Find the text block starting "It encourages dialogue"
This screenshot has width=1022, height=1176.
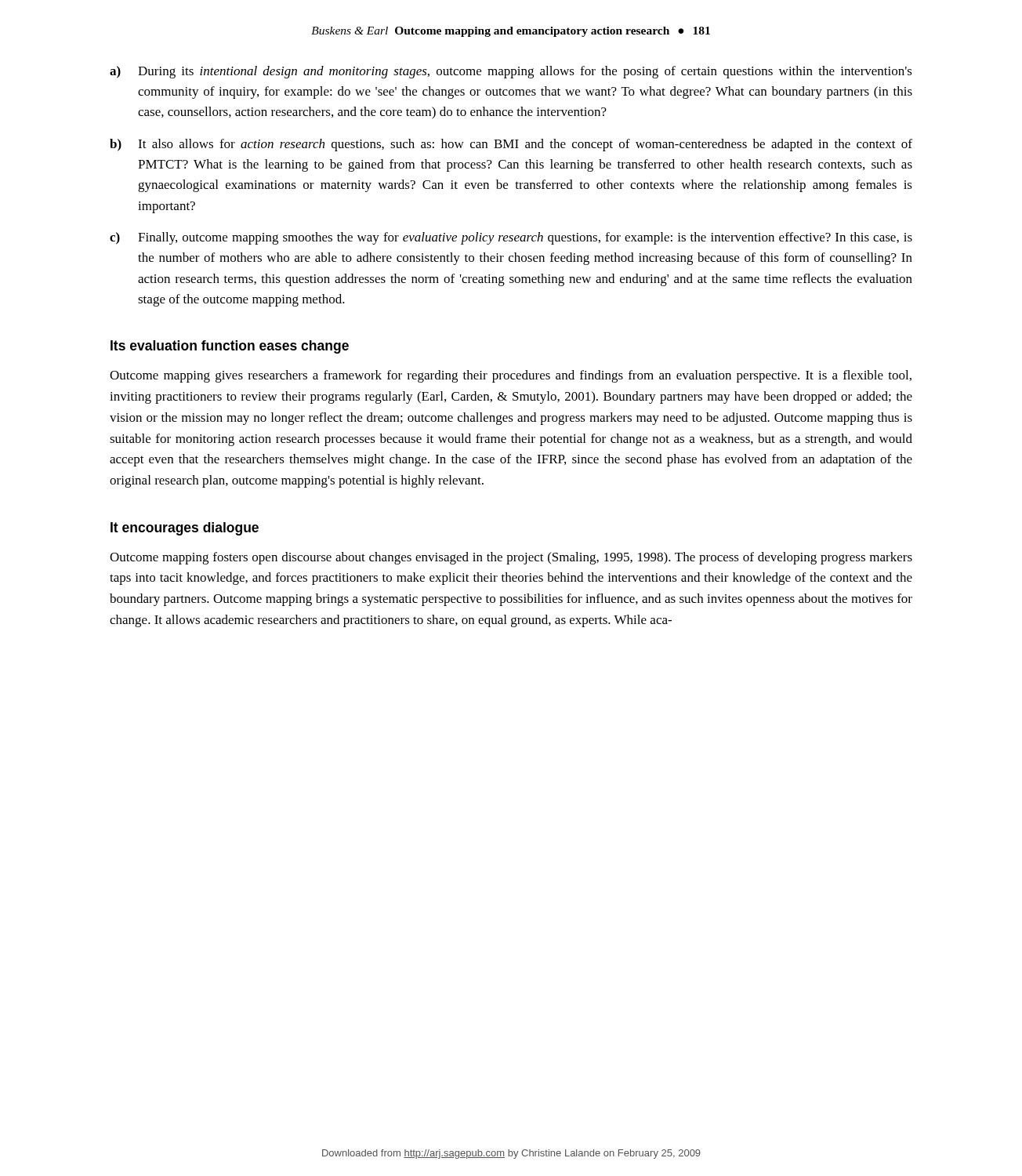[x=184, y=527]
